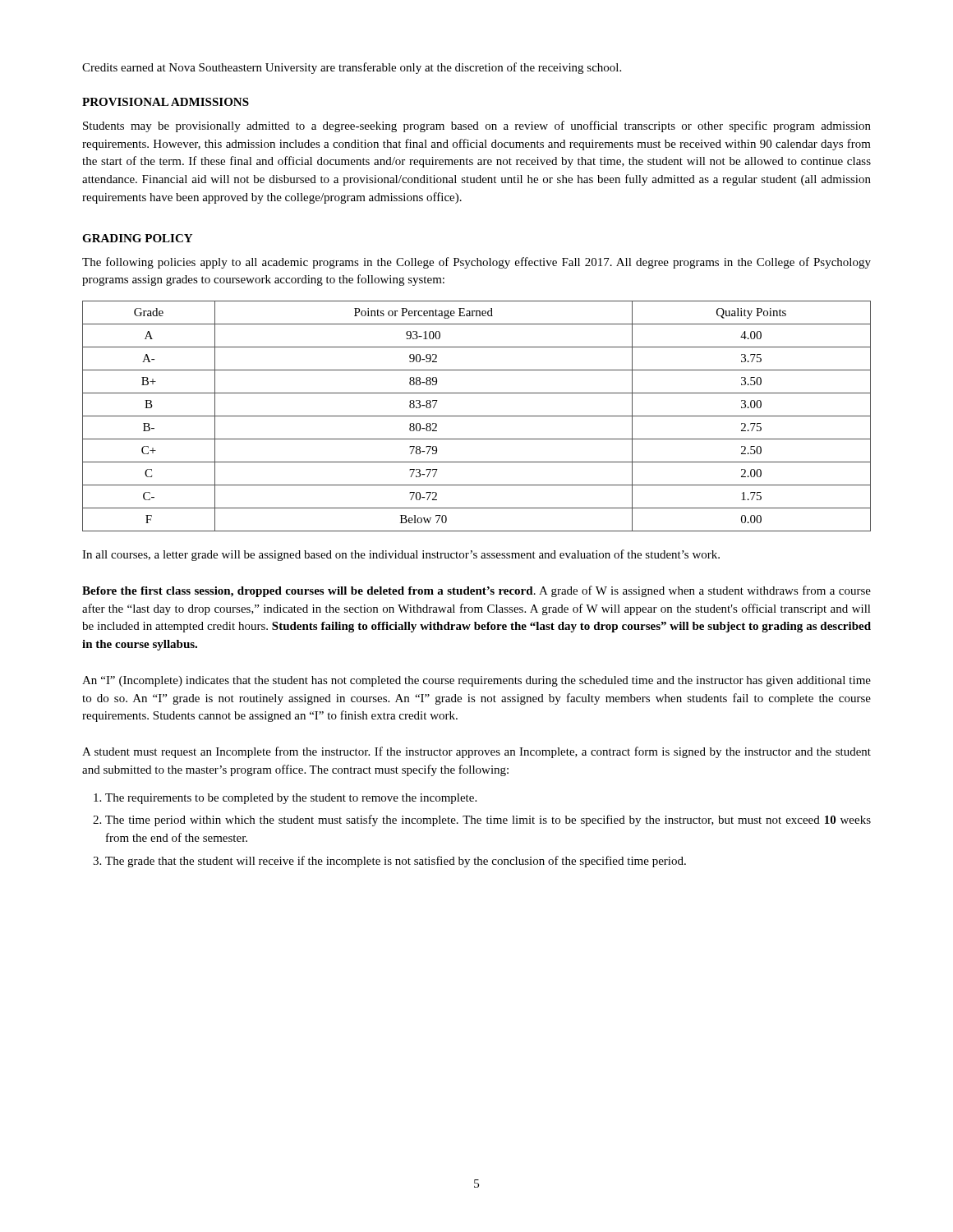Locate the block of text that opens with "An “I” (Incomplete) indicates that the"
Viewport: 953px width, 1232px height.
476,698
